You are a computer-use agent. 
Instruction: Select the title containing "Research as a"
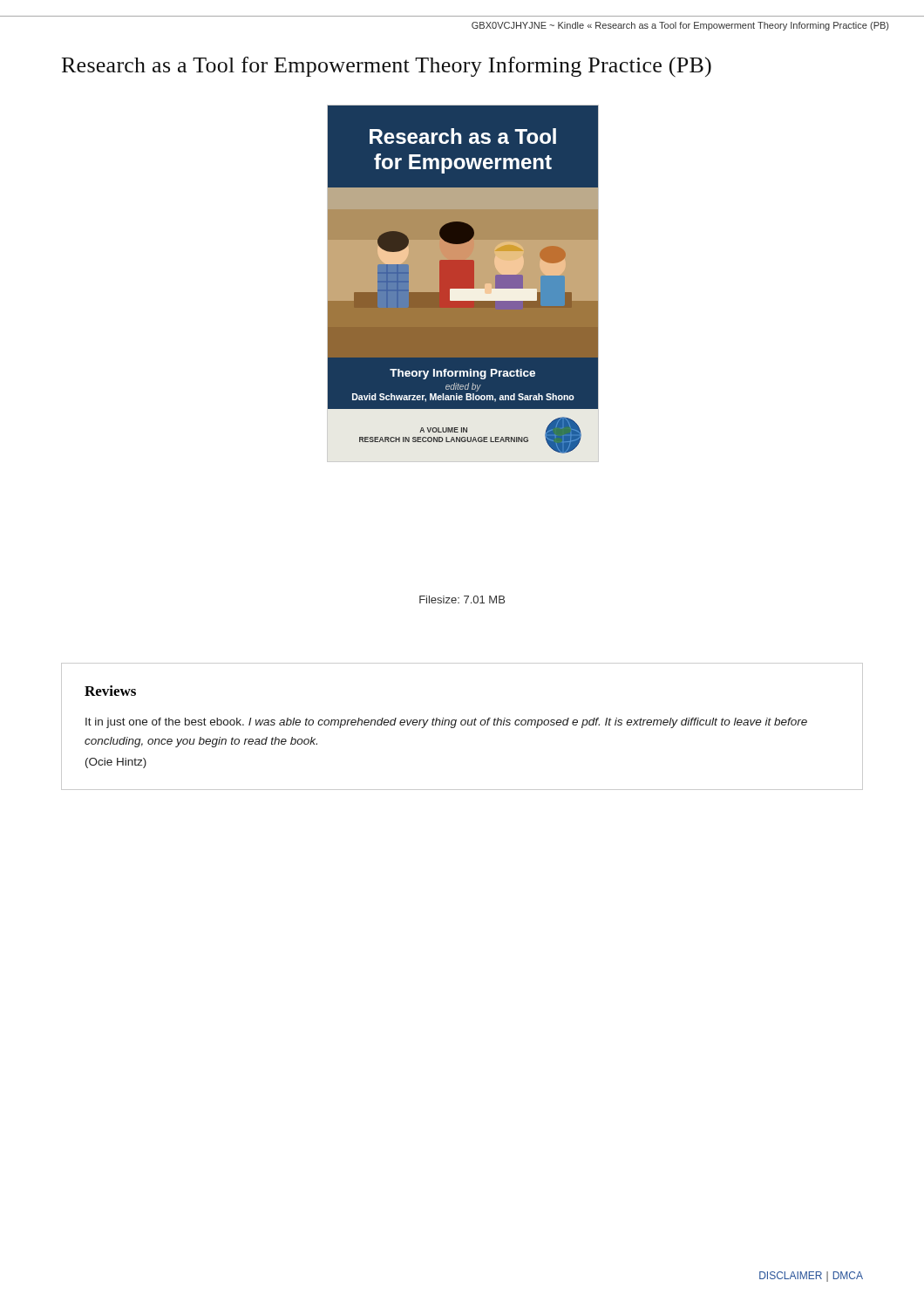pyautogui.click(x=387, y=65)
